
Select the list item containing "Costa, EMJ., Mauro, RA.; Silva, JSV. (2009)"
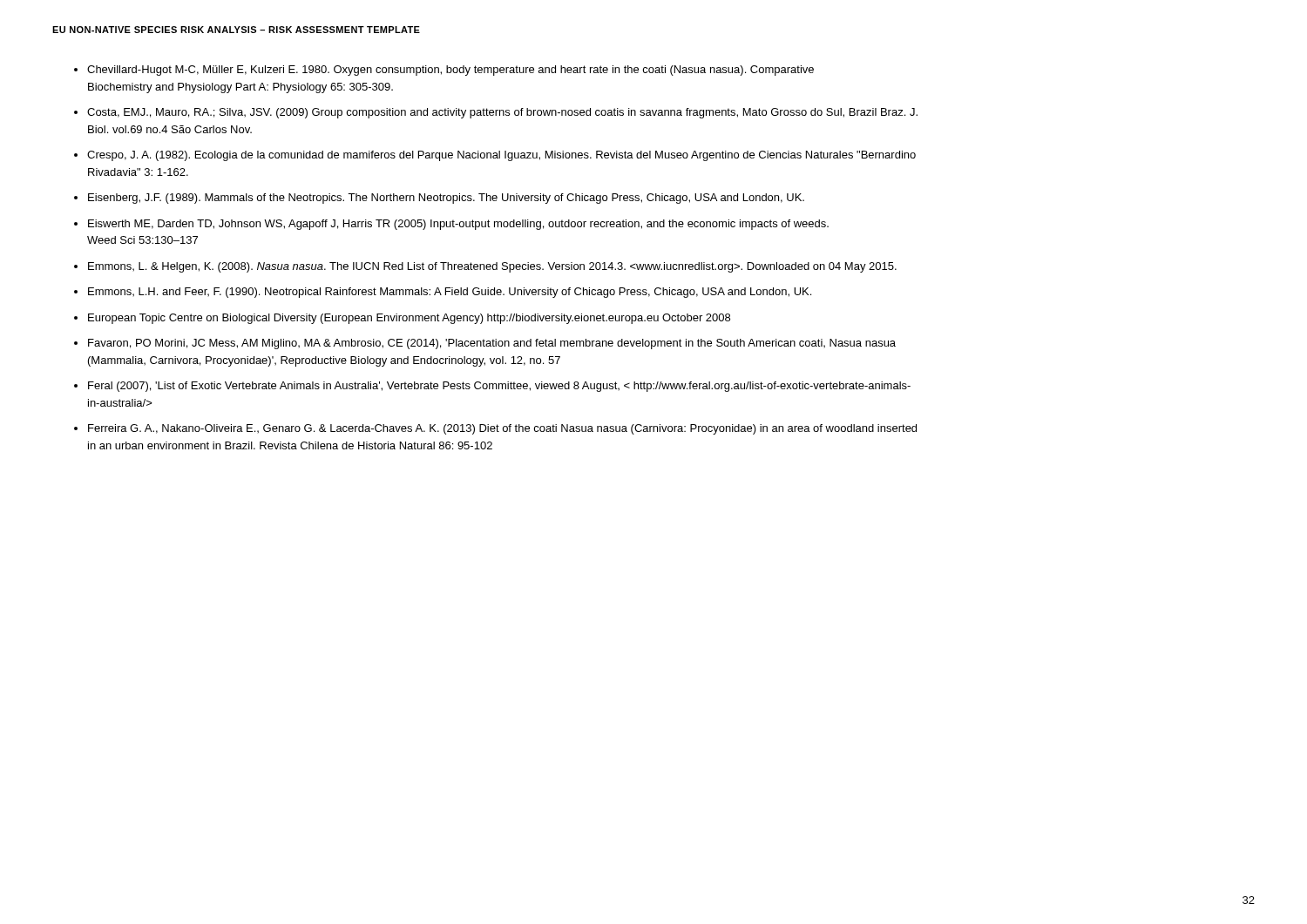(503, 120)
